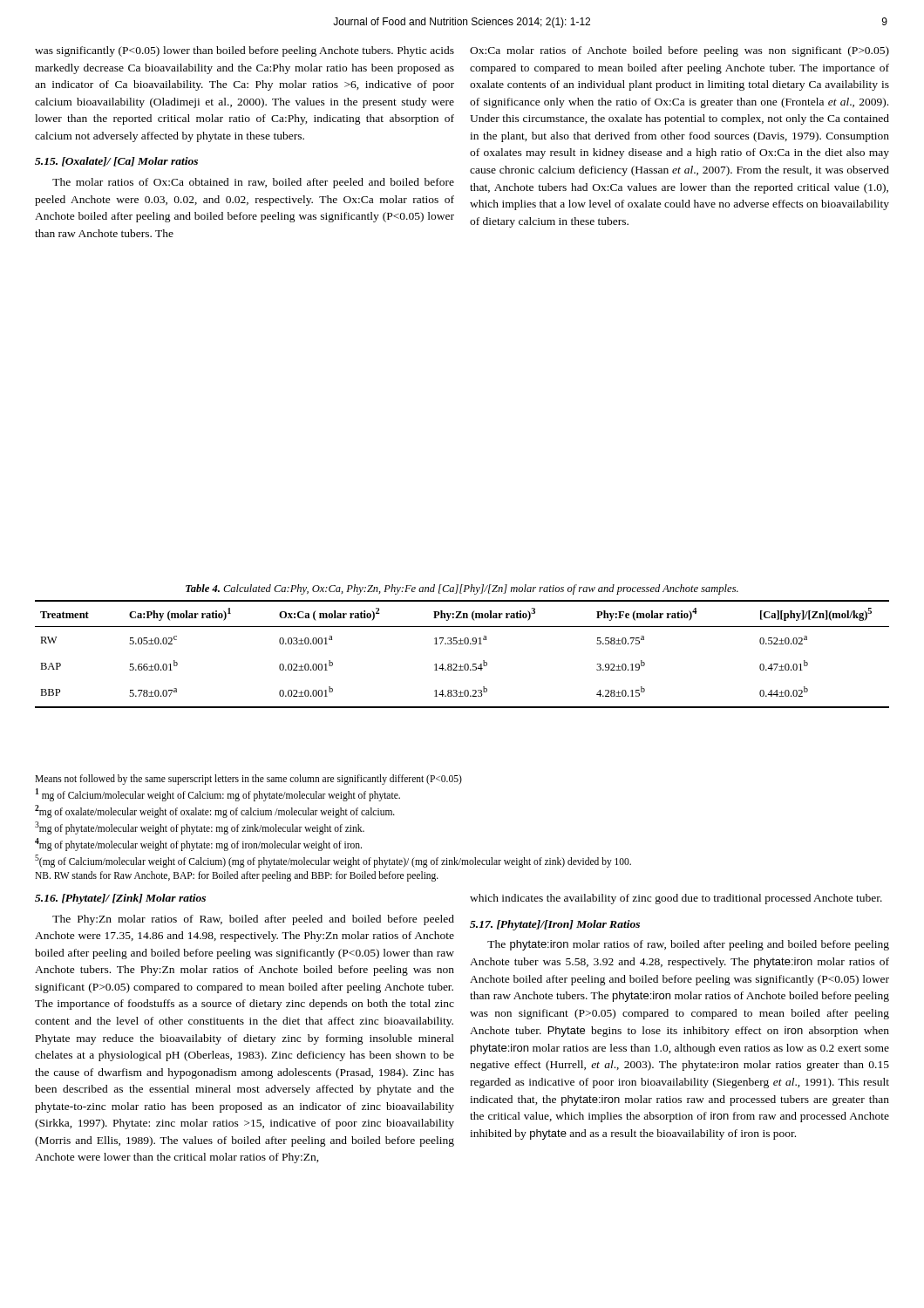Locate the section header that says "5.15. [Oxalate]/ [Ca]"

coord(116,162)
